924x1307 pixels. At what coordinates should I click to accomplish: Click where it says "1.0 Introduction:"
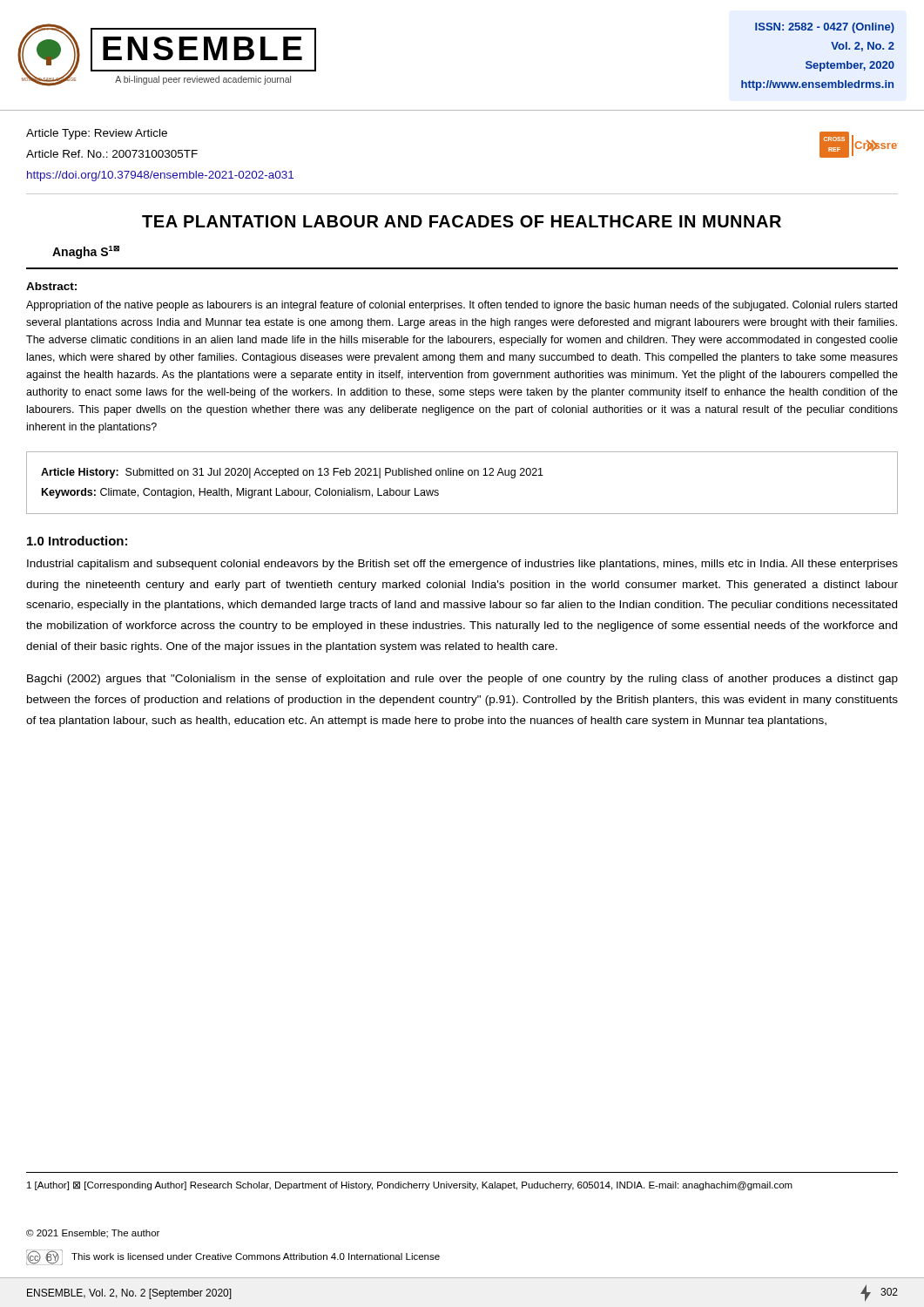pos(77,541)
